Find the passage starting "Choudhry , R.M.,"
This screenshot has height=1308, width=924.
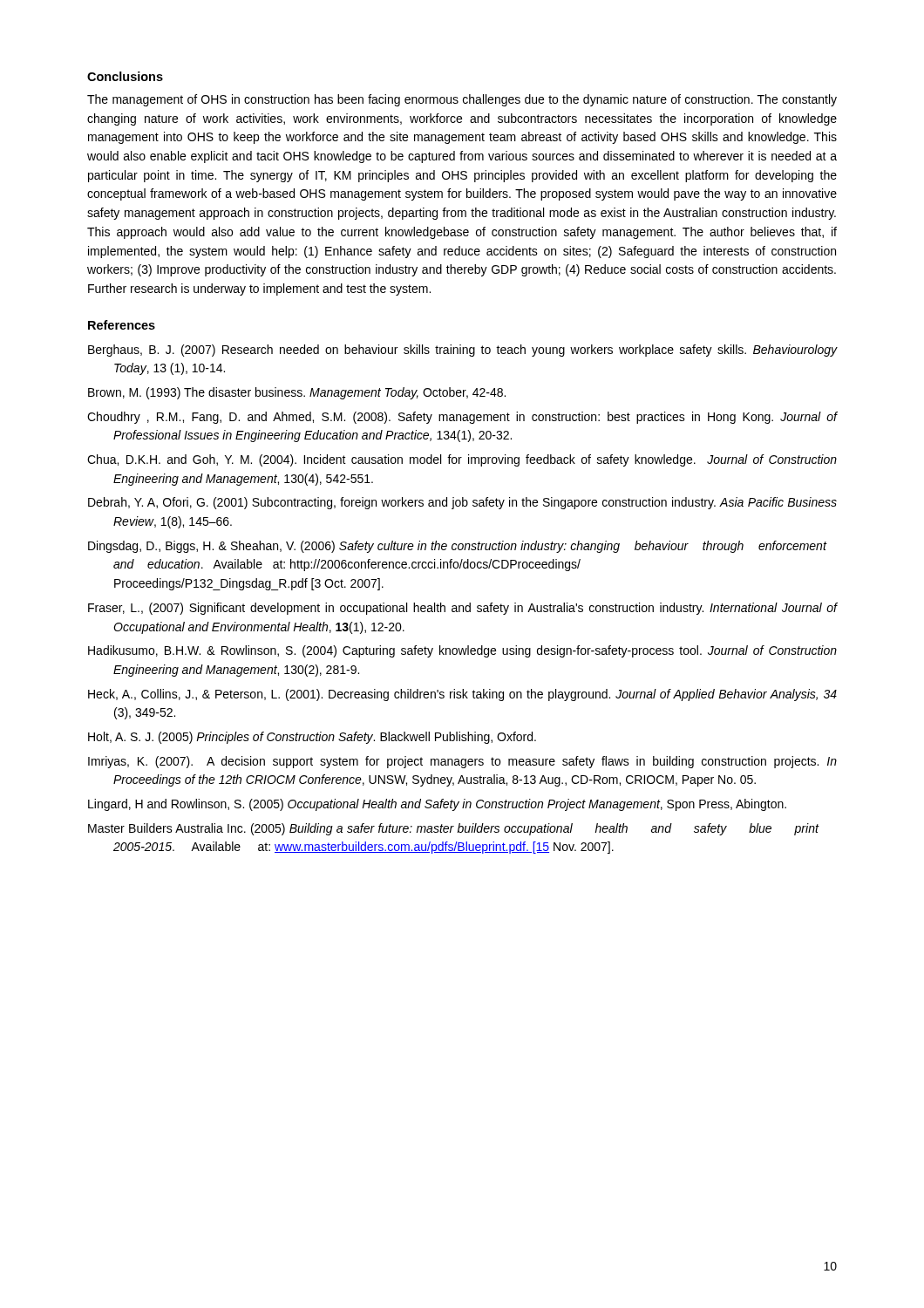coord(462,426)
